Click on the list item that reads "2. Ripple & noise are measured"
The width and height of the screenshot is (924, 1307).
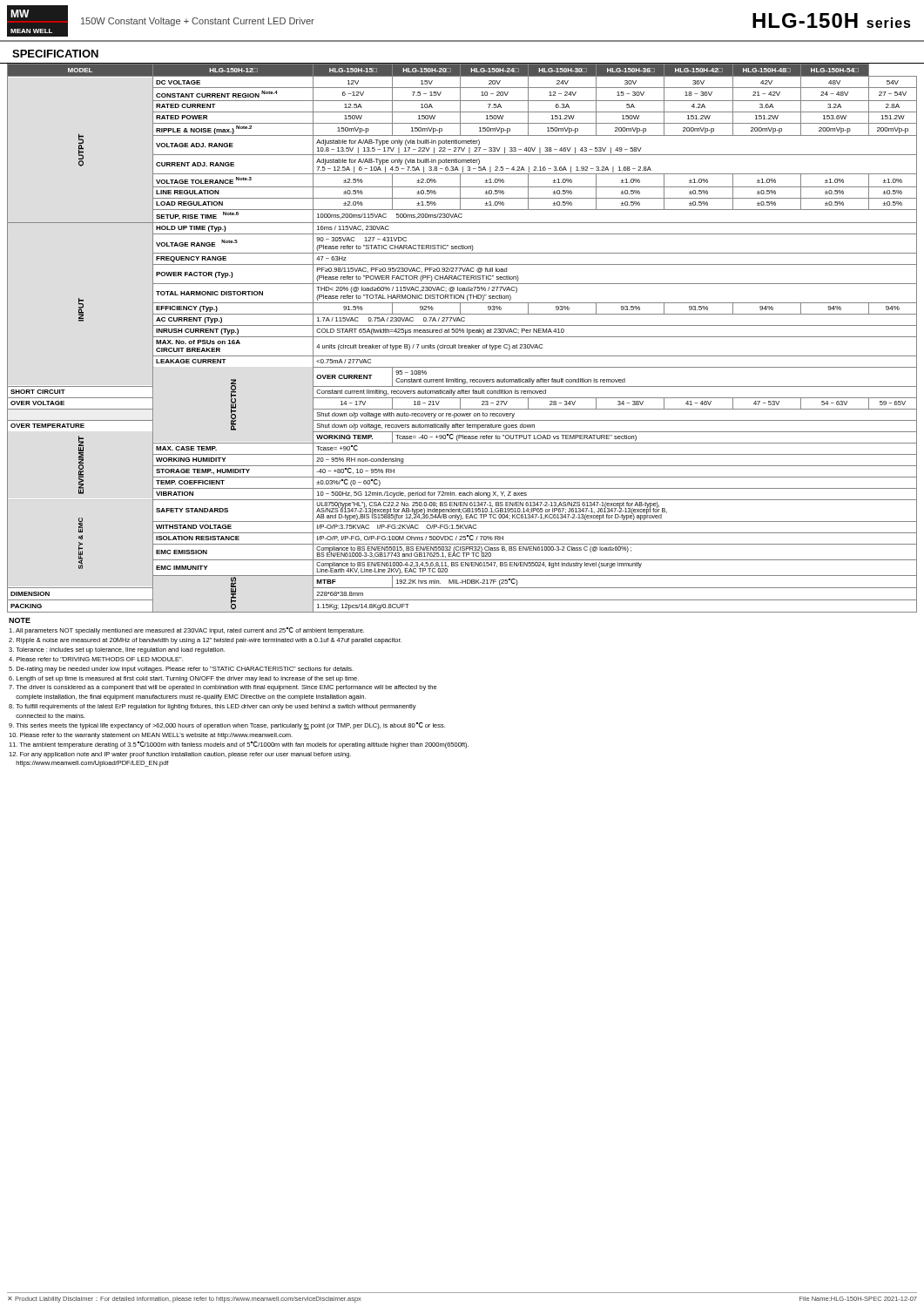click(x=205, y=640)
